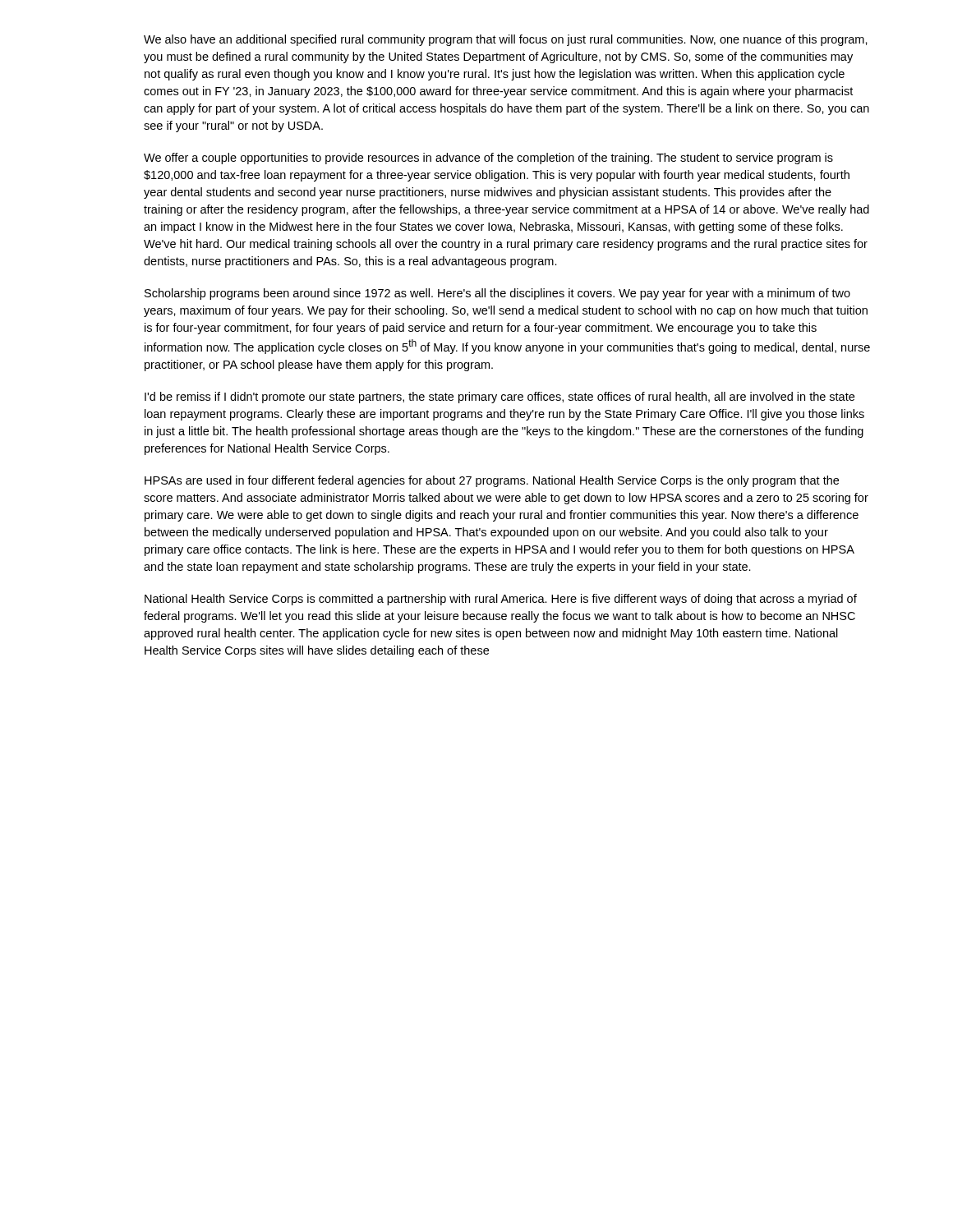
Task: Click on the passage starting "HPSAs are used in four different"
Action: pos(506,524)
